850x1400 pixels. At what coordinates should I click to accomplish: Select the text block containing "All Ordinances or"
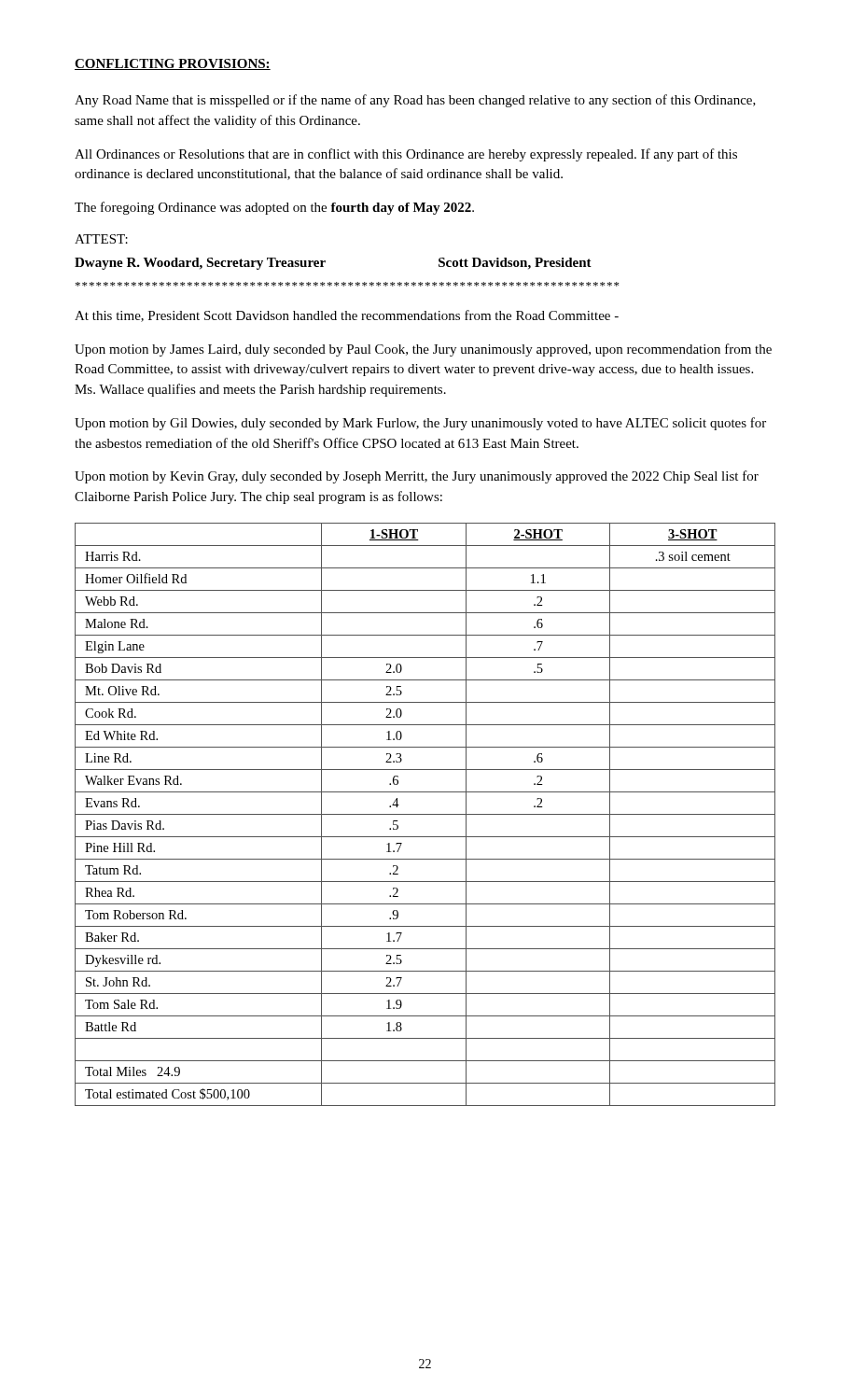point(406,164)
